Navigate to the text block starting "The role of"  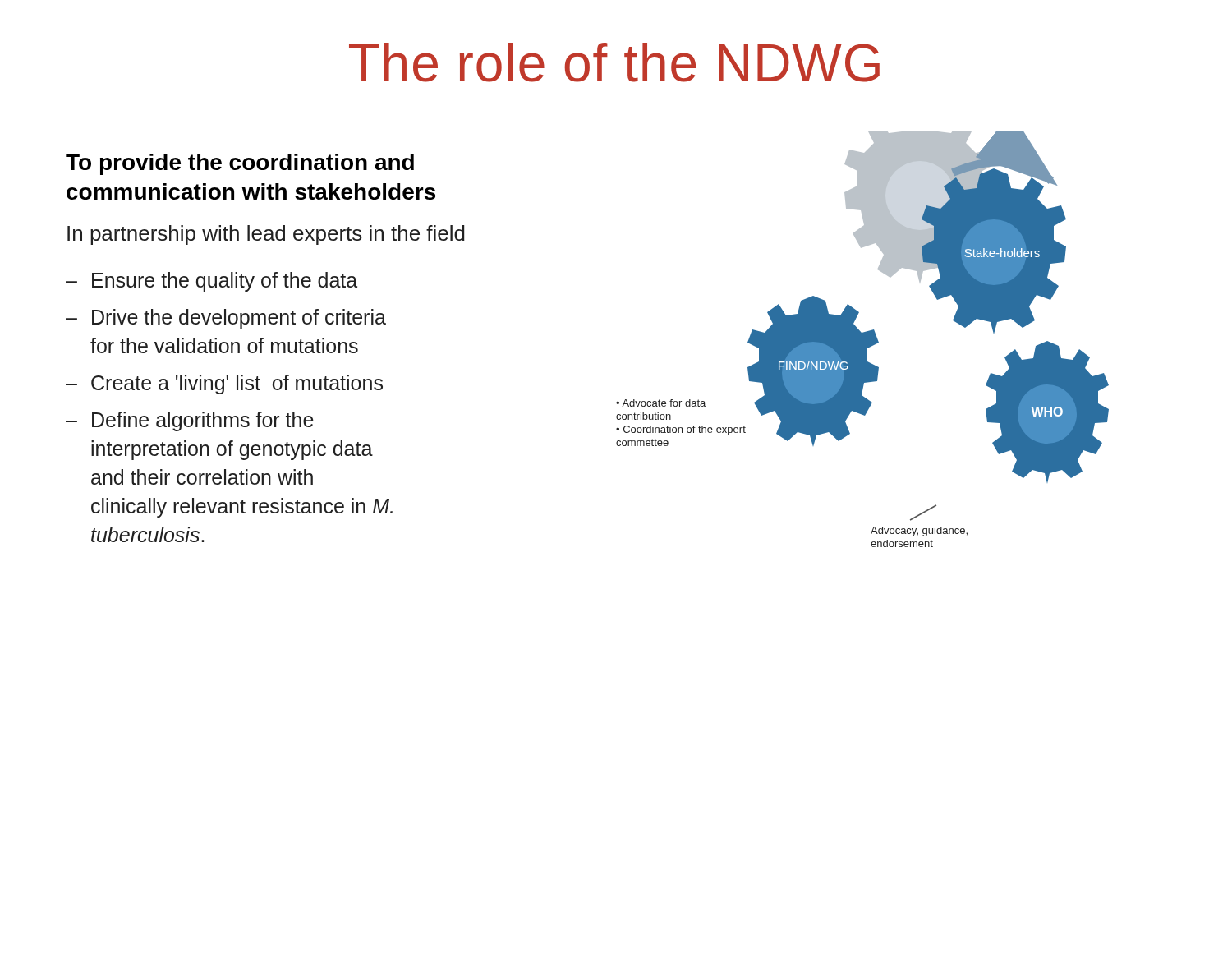click(616, 63)
